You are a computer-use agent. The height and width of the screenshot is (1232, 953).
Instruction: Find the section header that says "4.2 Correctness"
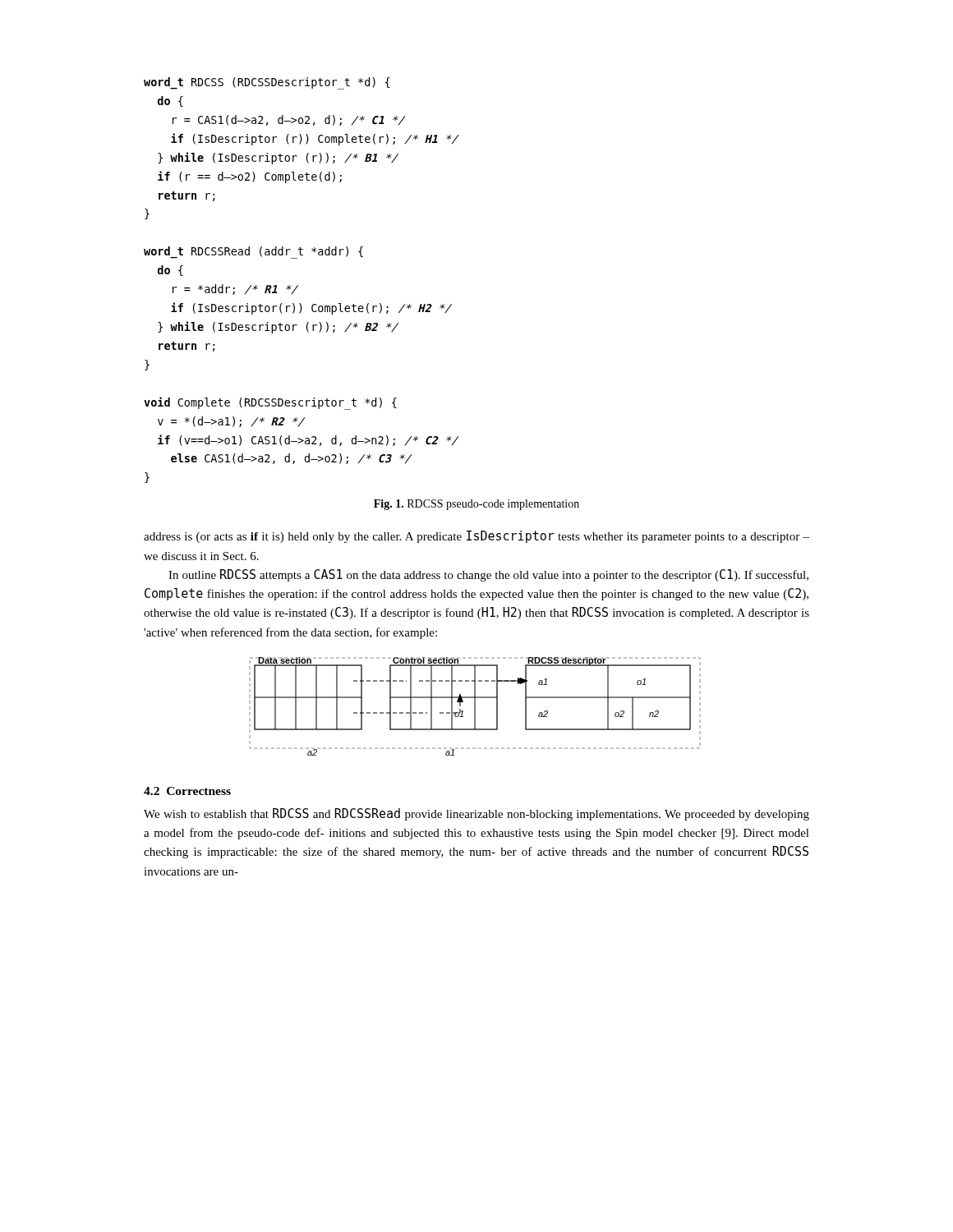(x=187, y=790)
